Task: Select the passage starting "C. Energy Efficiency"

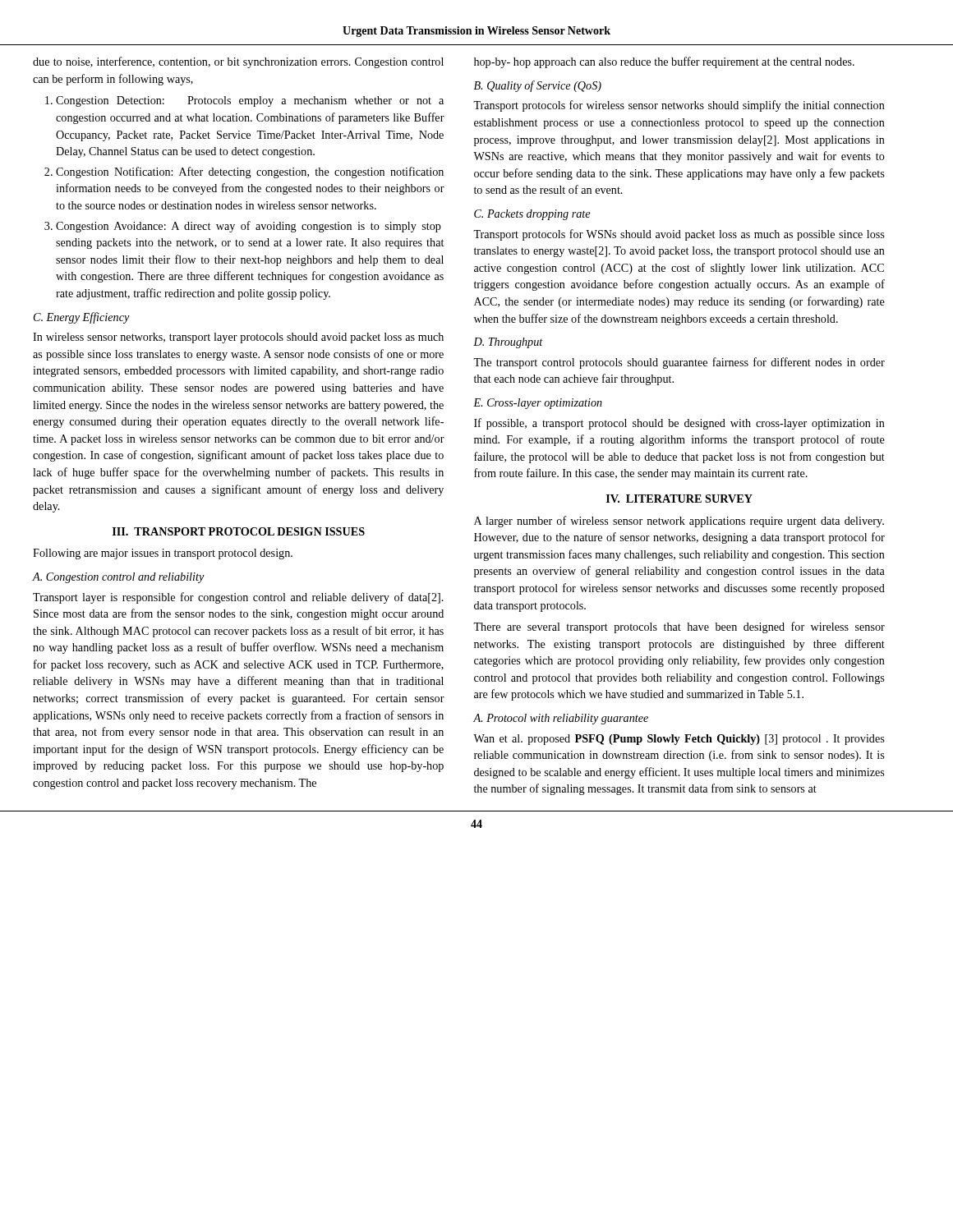Action: (81, 317)
